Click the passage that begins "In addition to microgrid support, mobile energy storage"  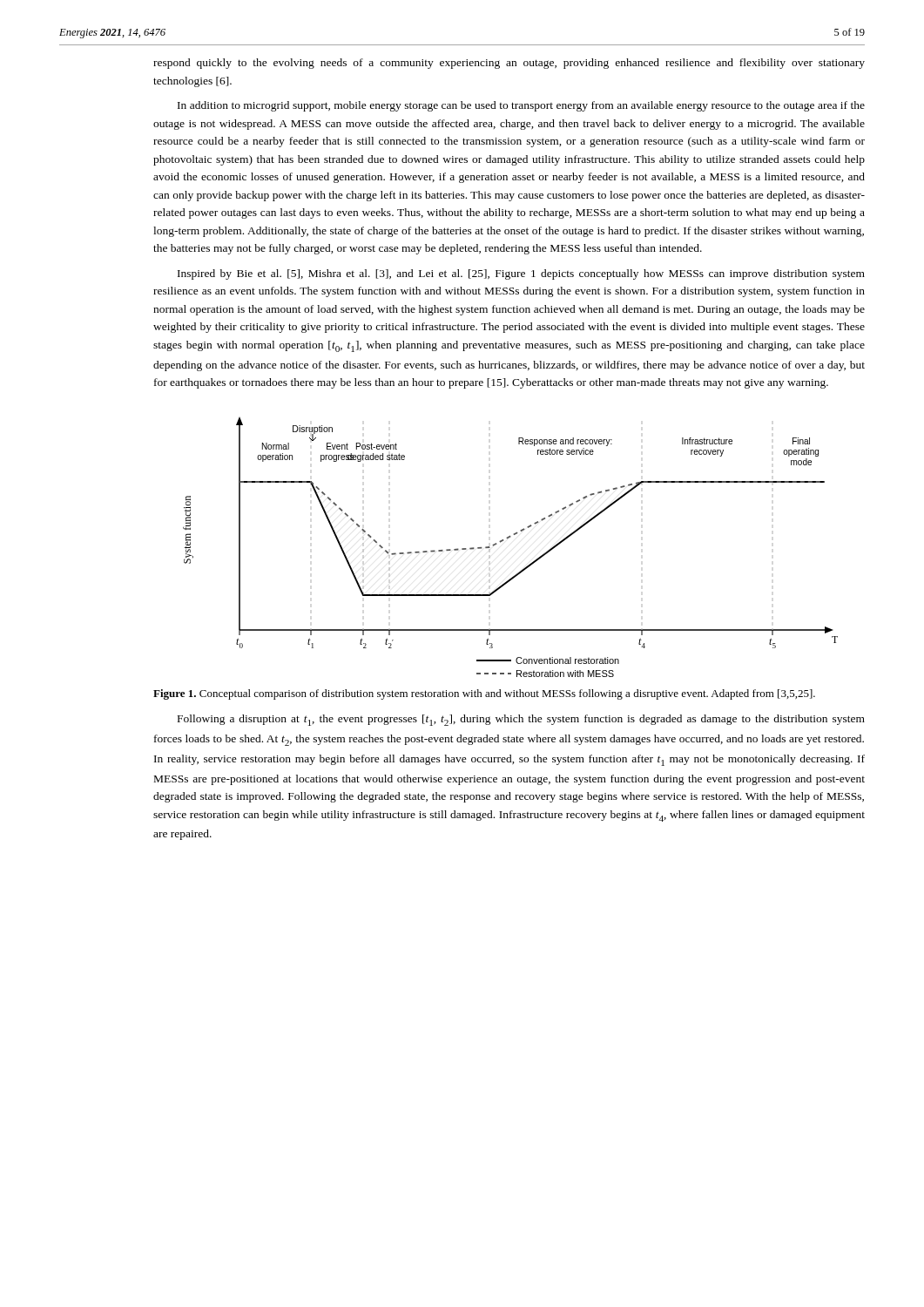509,177
